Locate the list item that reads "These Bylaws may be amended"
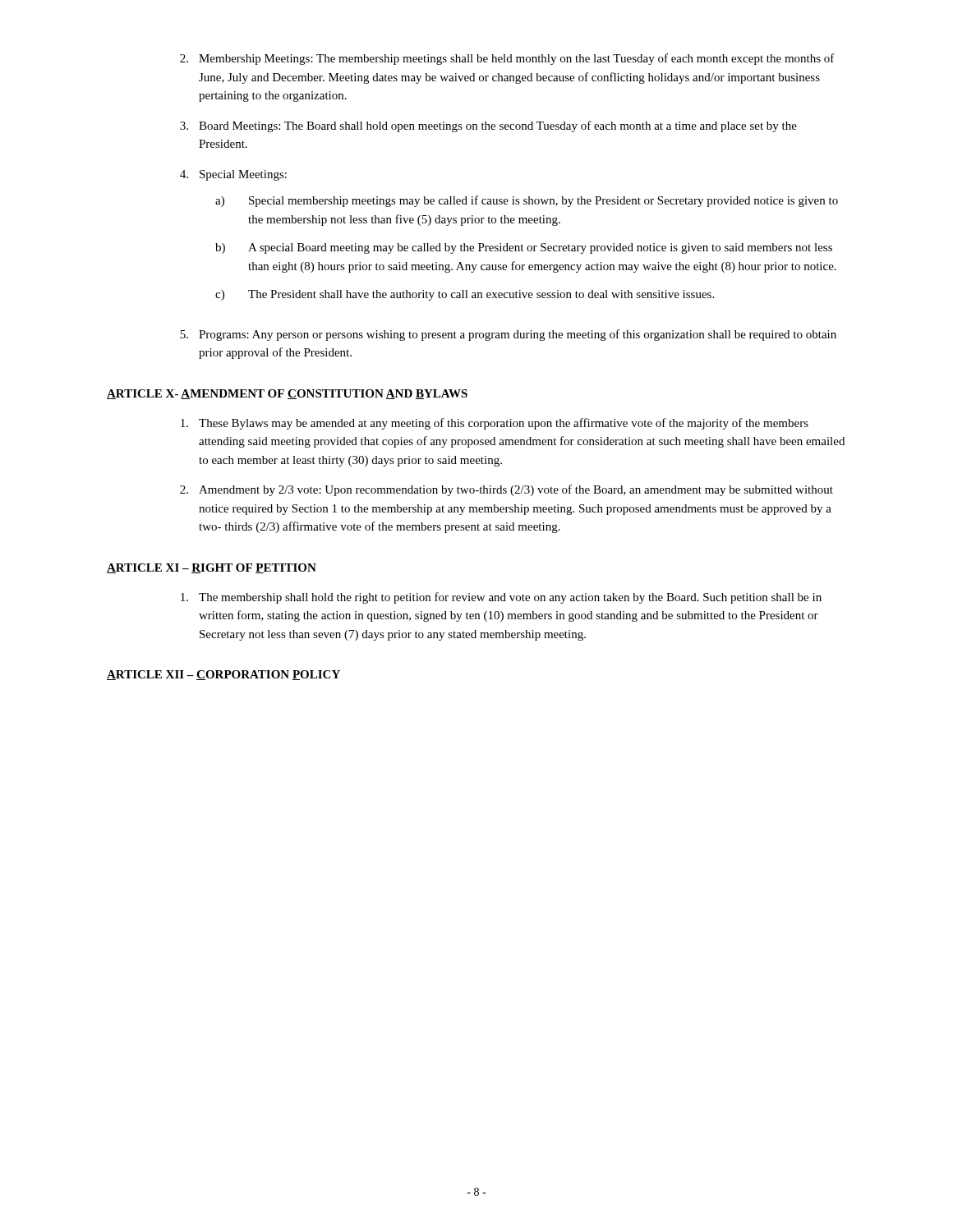 501,441
